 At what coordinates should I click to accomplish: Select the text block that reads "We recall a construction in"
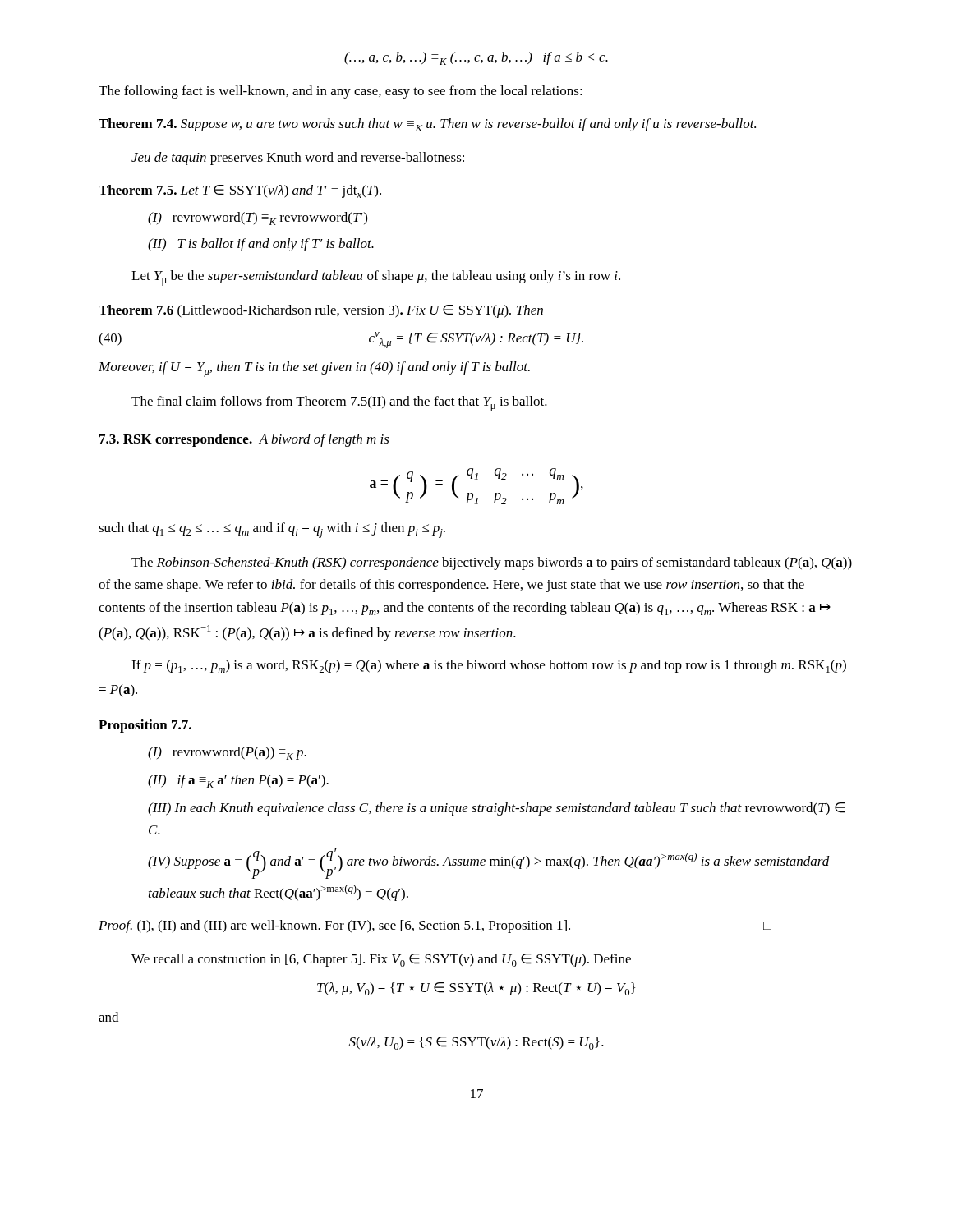point(381,961)
